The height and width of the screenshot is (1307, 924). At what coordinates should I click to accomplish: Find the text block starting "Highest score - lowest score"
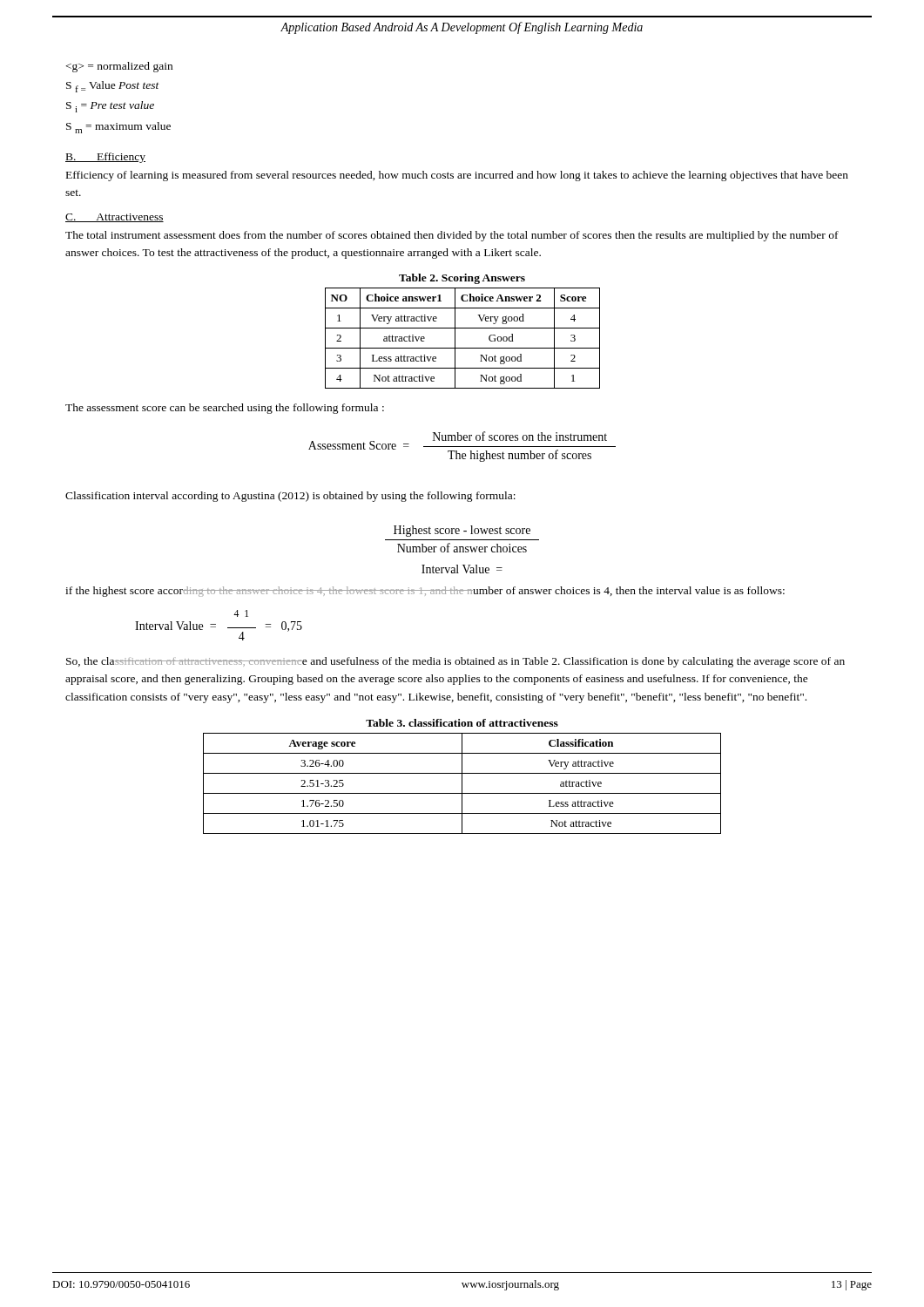(462, 540)
